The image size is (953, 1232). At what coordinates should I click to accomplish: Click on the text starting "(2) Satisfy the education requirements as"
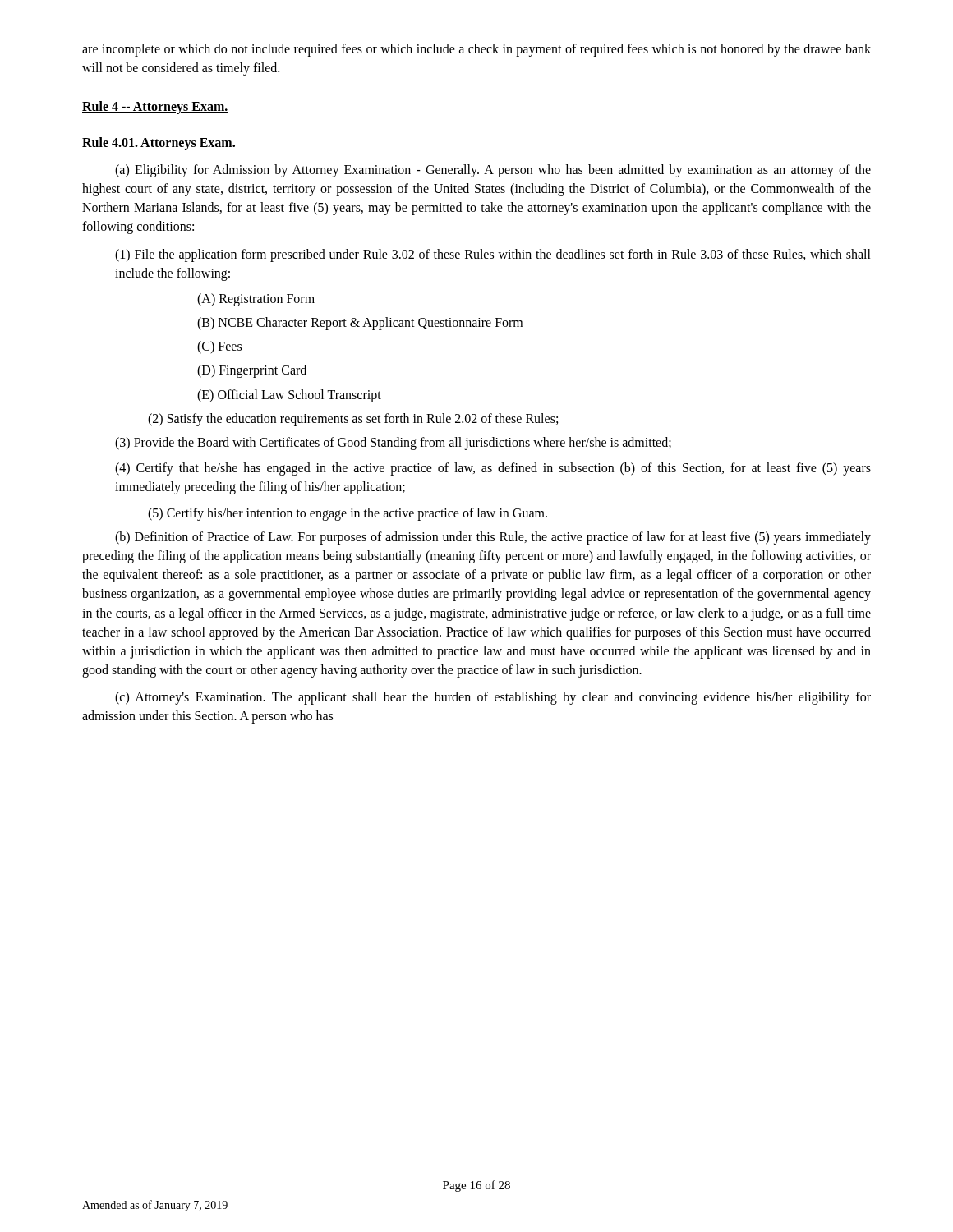point(509,418)
